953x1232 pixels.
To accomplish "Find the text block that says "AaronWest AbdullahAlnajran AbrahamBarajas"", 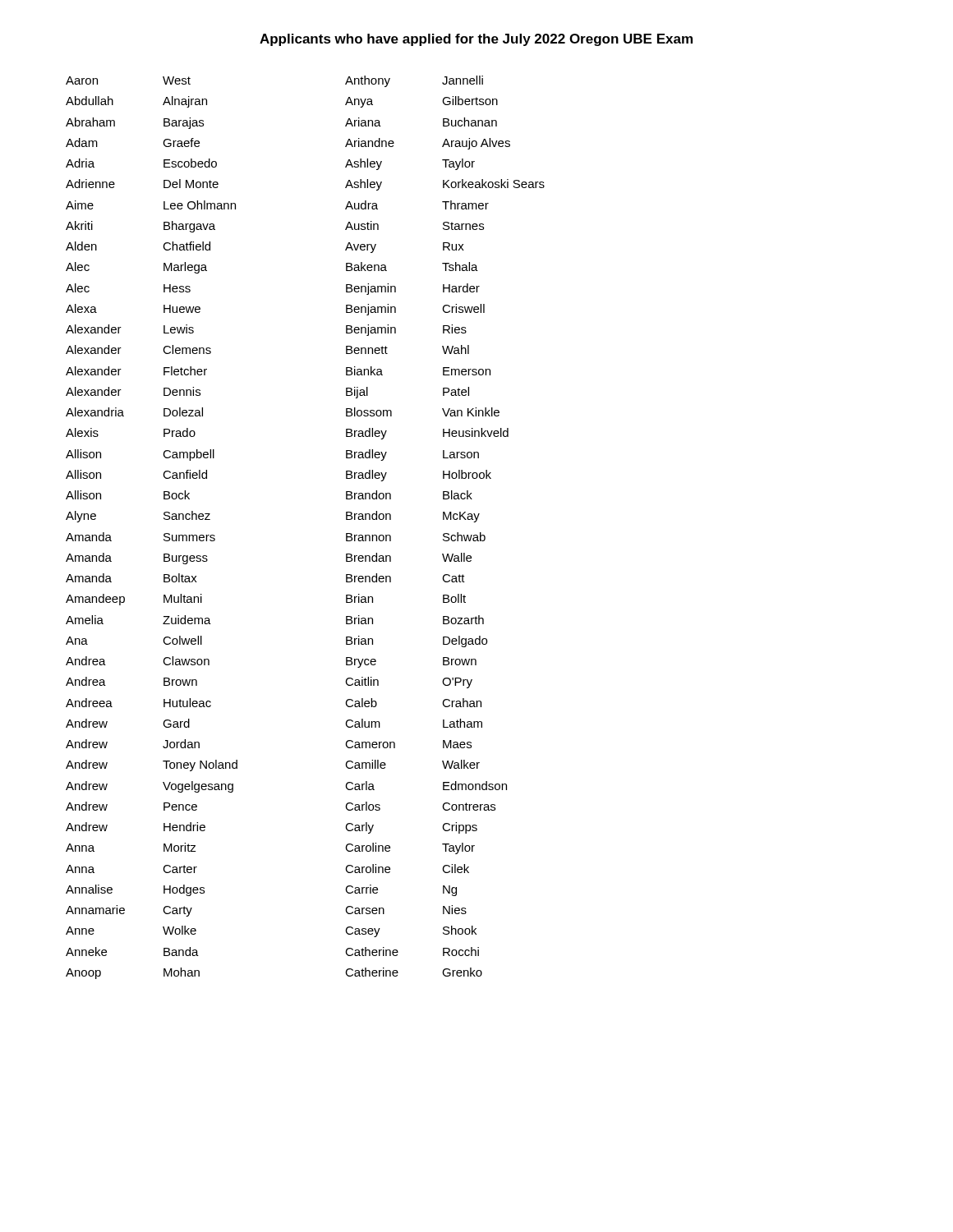I will [x=75, y=81].
